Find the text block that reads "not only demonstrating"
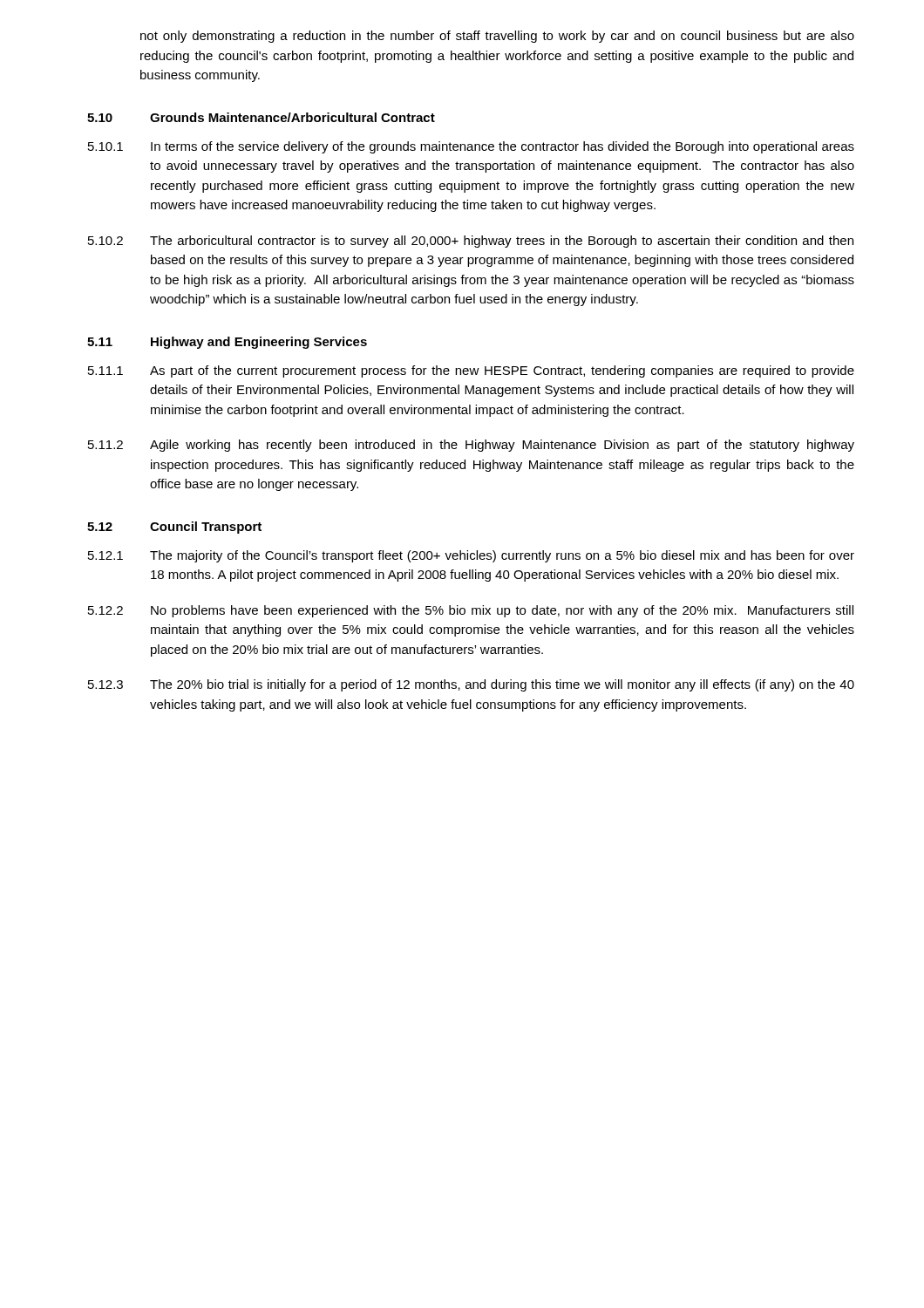Viewport: 924px width, 1308px height. click(x=497, y=55)
